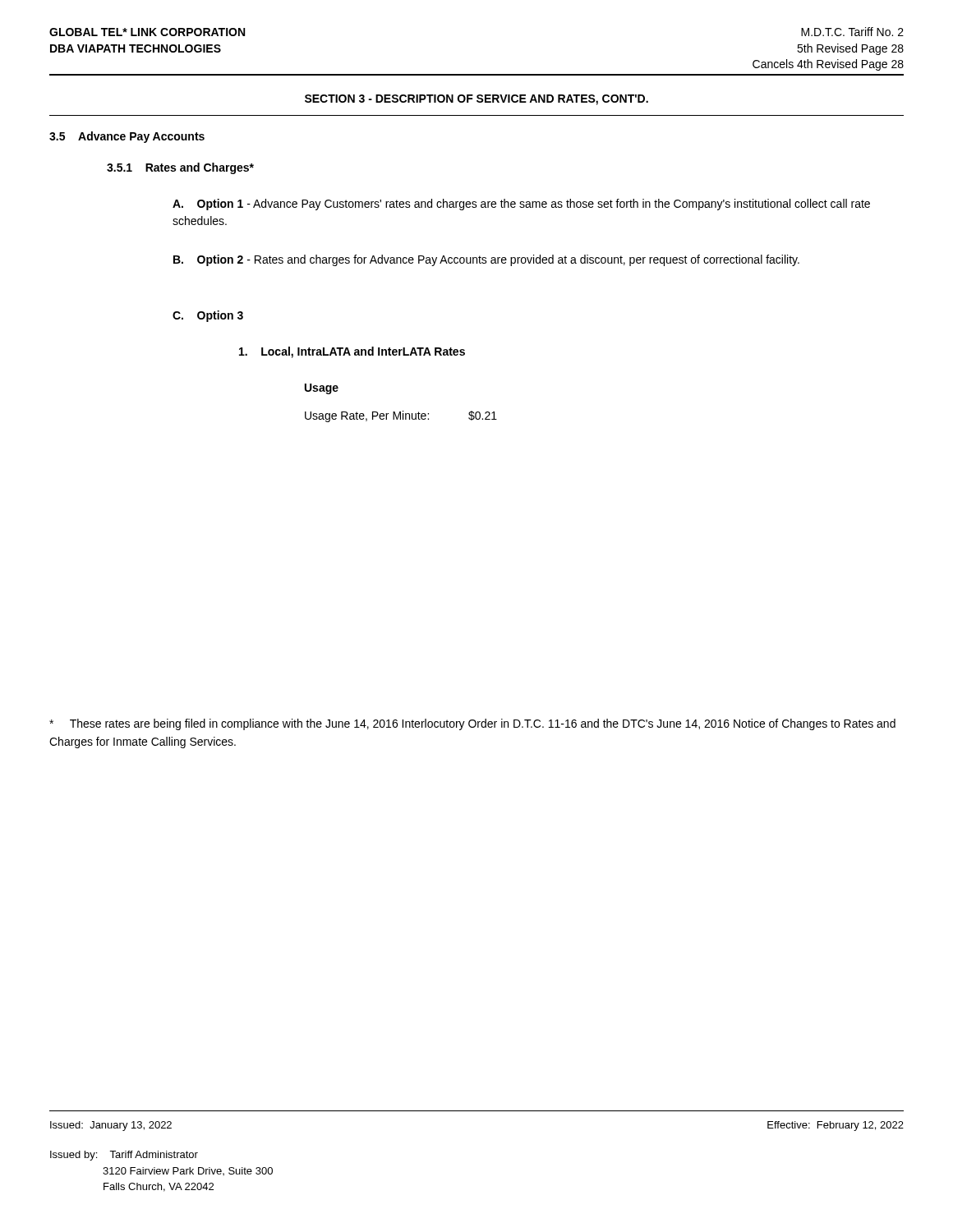
Task: Click the section header
Action: coord(476,99)
